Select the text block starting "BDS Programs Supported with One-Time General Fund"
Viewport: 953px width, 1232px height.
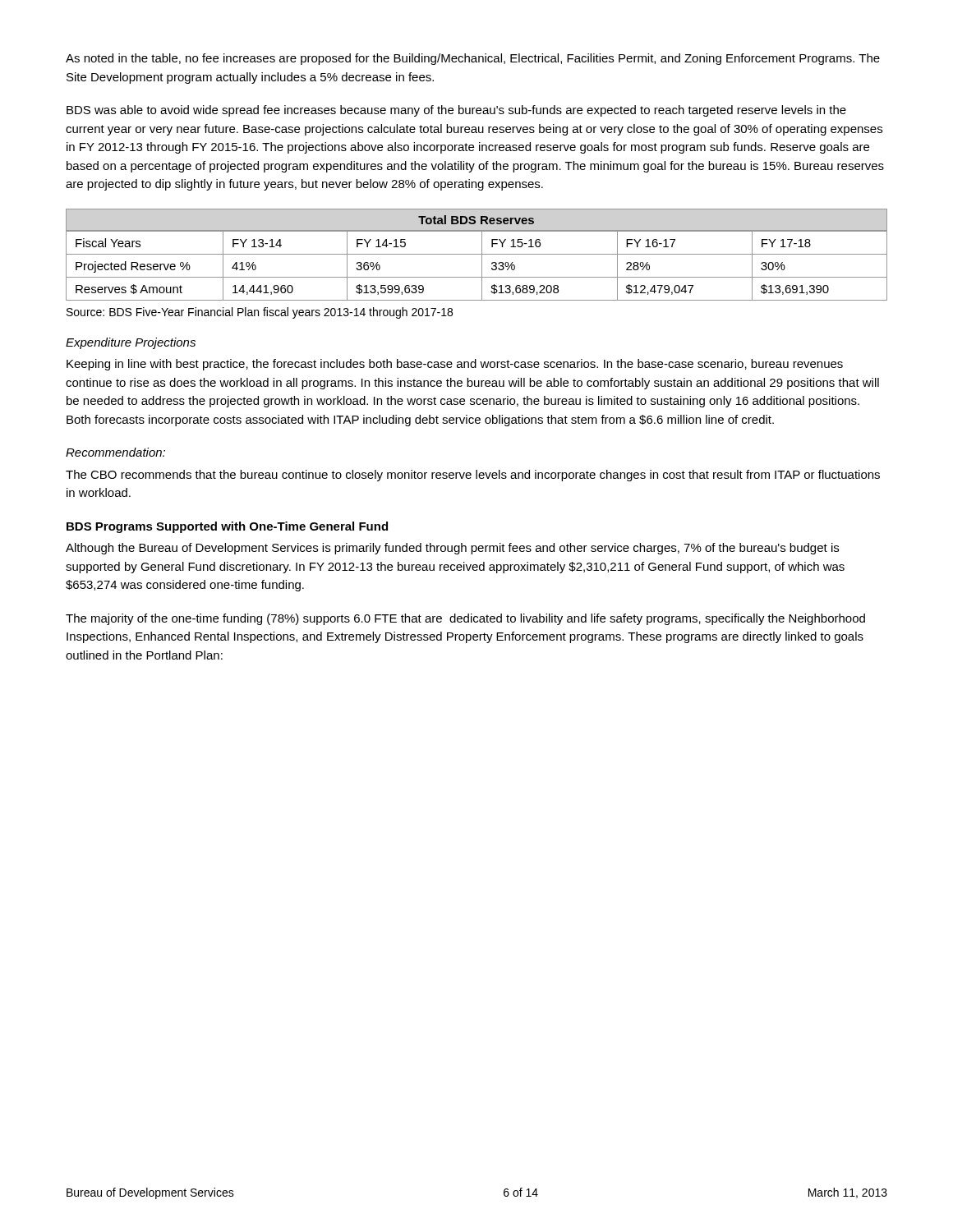pyautogui.click(x=227, y=526)
